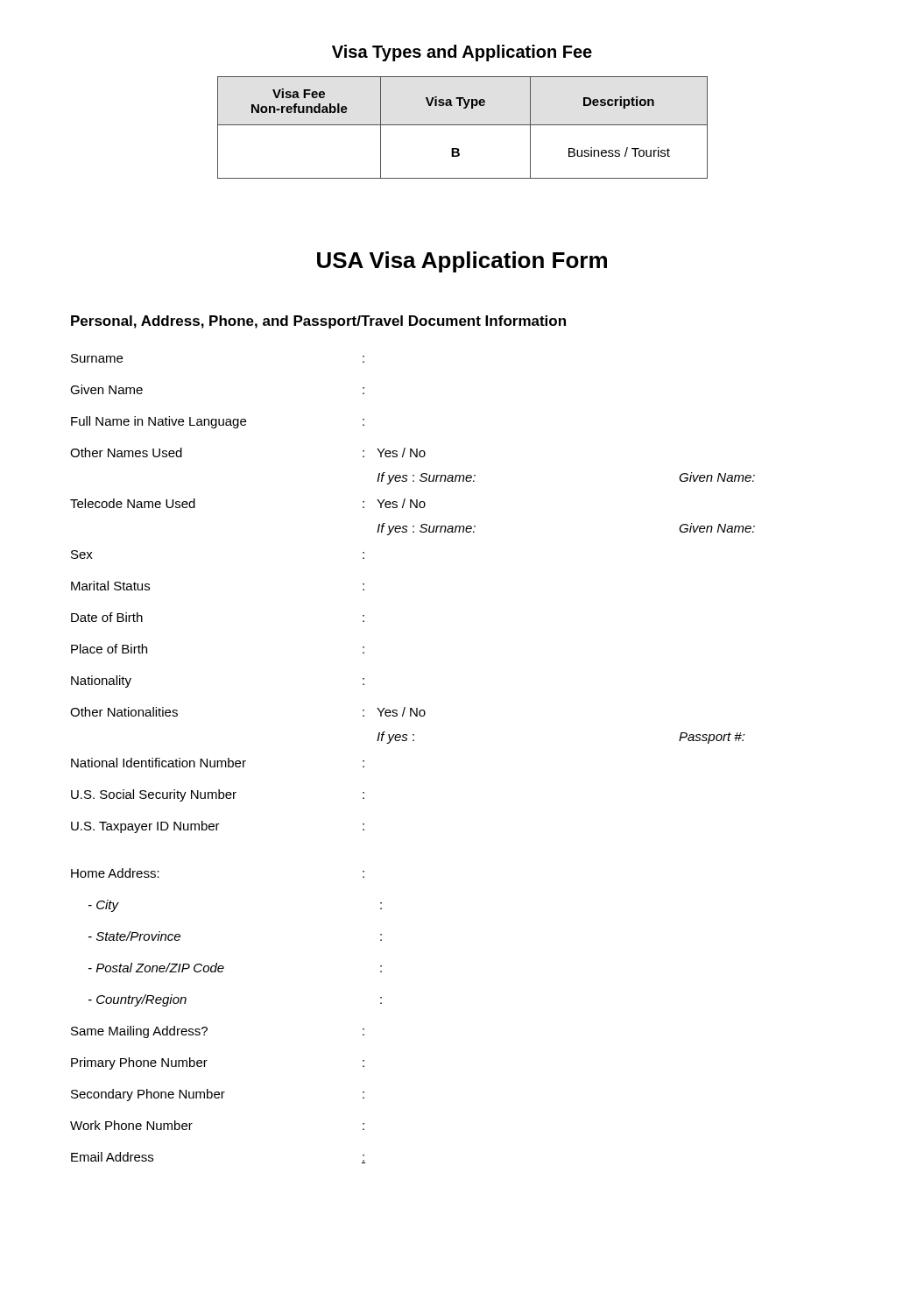The width and height of the screenshot is (924, 1314).
Task: Find the title that reads "Visa Types and Application"
Action: pos(462,52)
